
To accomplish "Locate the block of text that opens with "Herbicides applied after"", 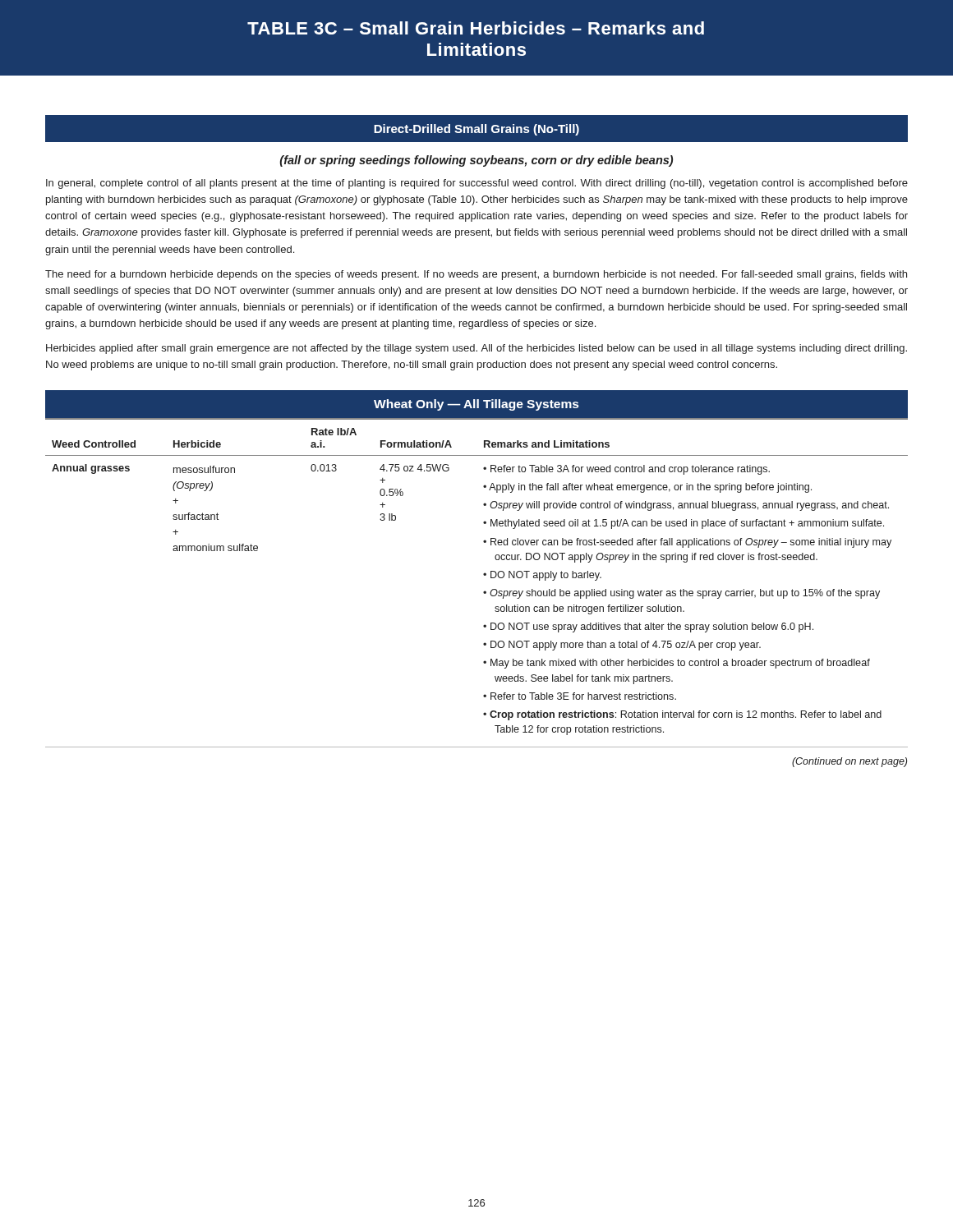I will tap(476, 356).
